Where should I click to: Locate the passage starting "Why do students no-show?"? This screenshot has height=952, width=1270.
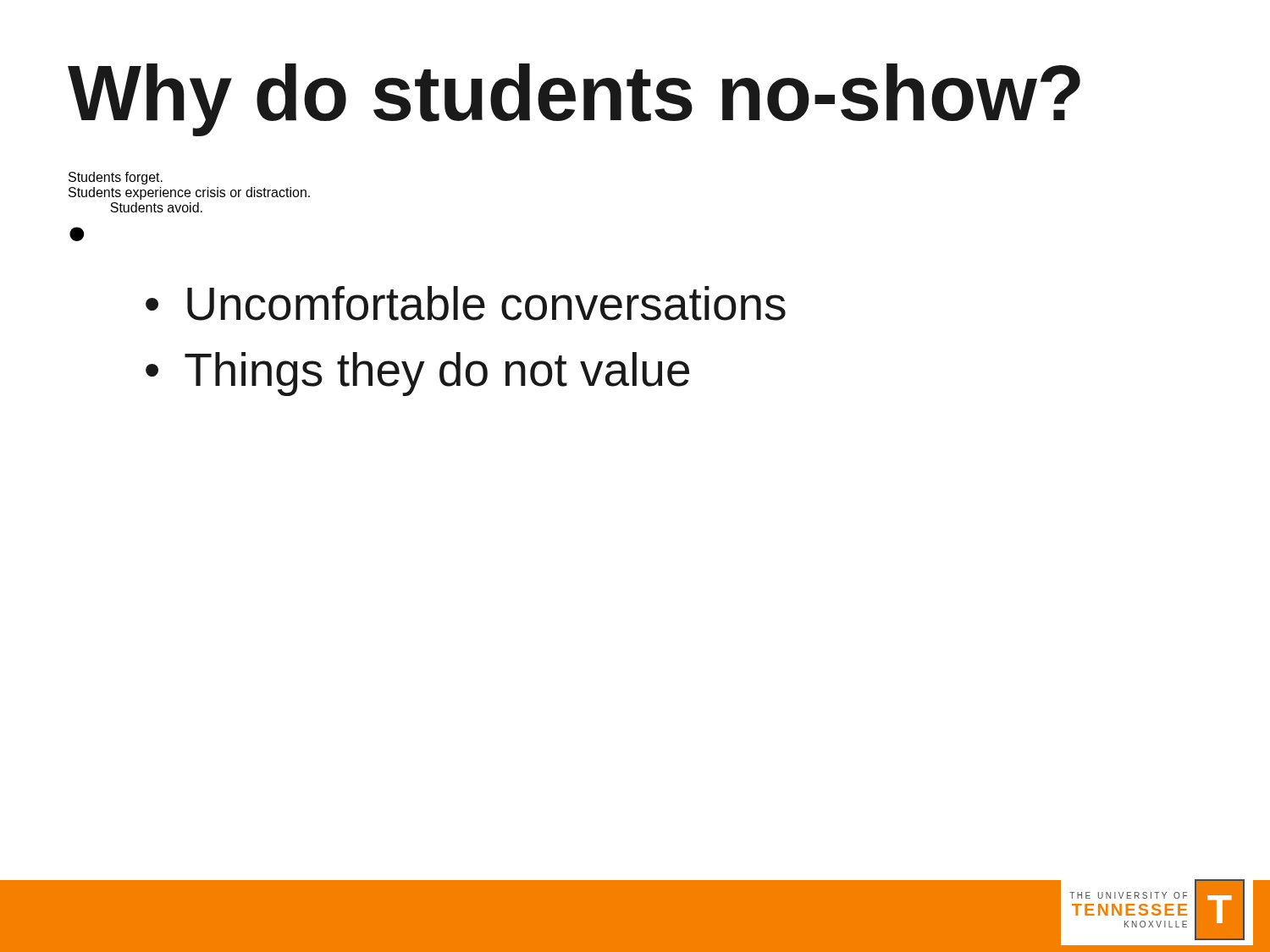(576, 94)
